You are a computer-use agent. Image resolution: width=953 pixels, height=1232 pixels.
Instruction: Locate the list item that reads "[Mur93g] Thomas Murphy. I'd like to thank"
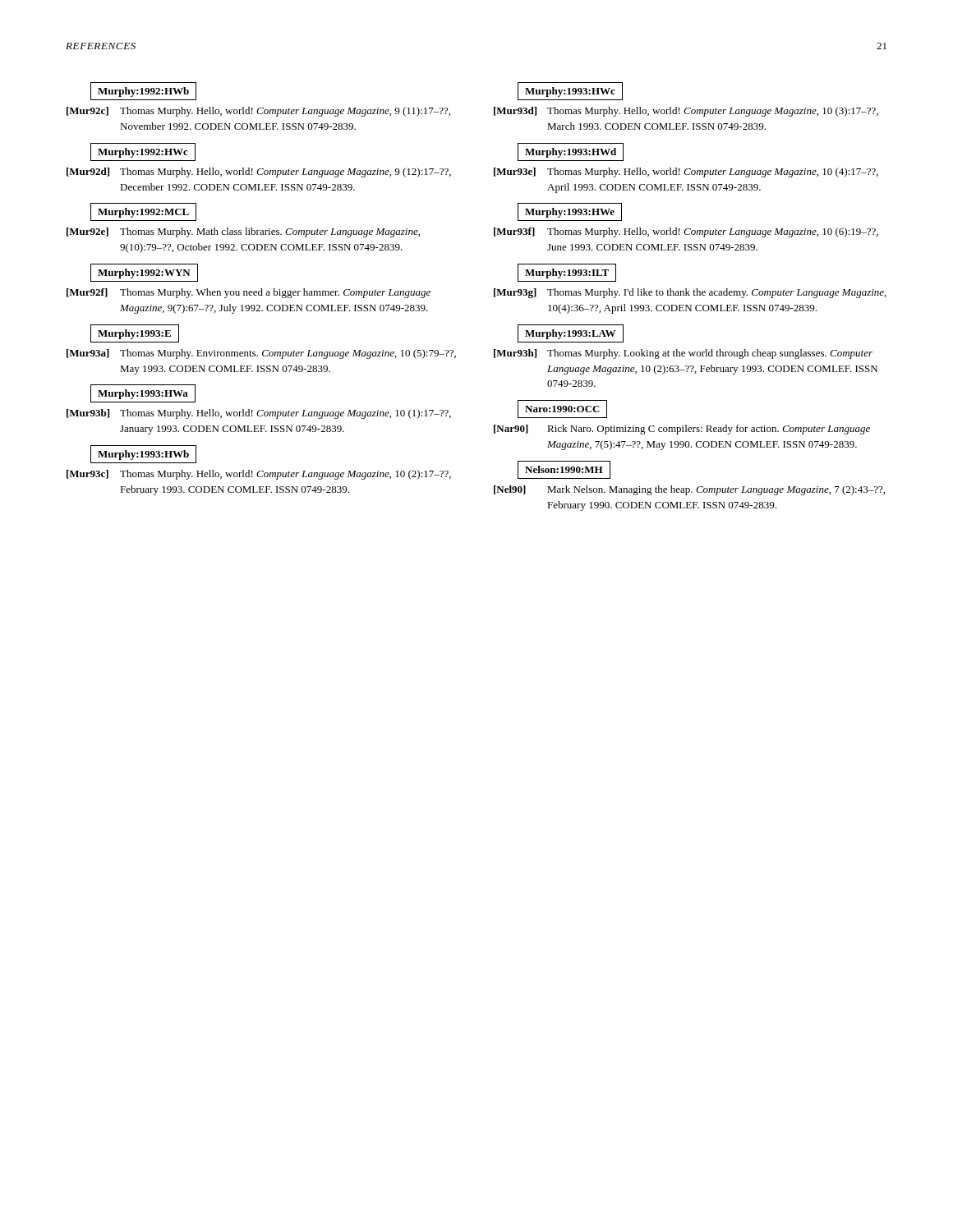[x=690, y=301]
